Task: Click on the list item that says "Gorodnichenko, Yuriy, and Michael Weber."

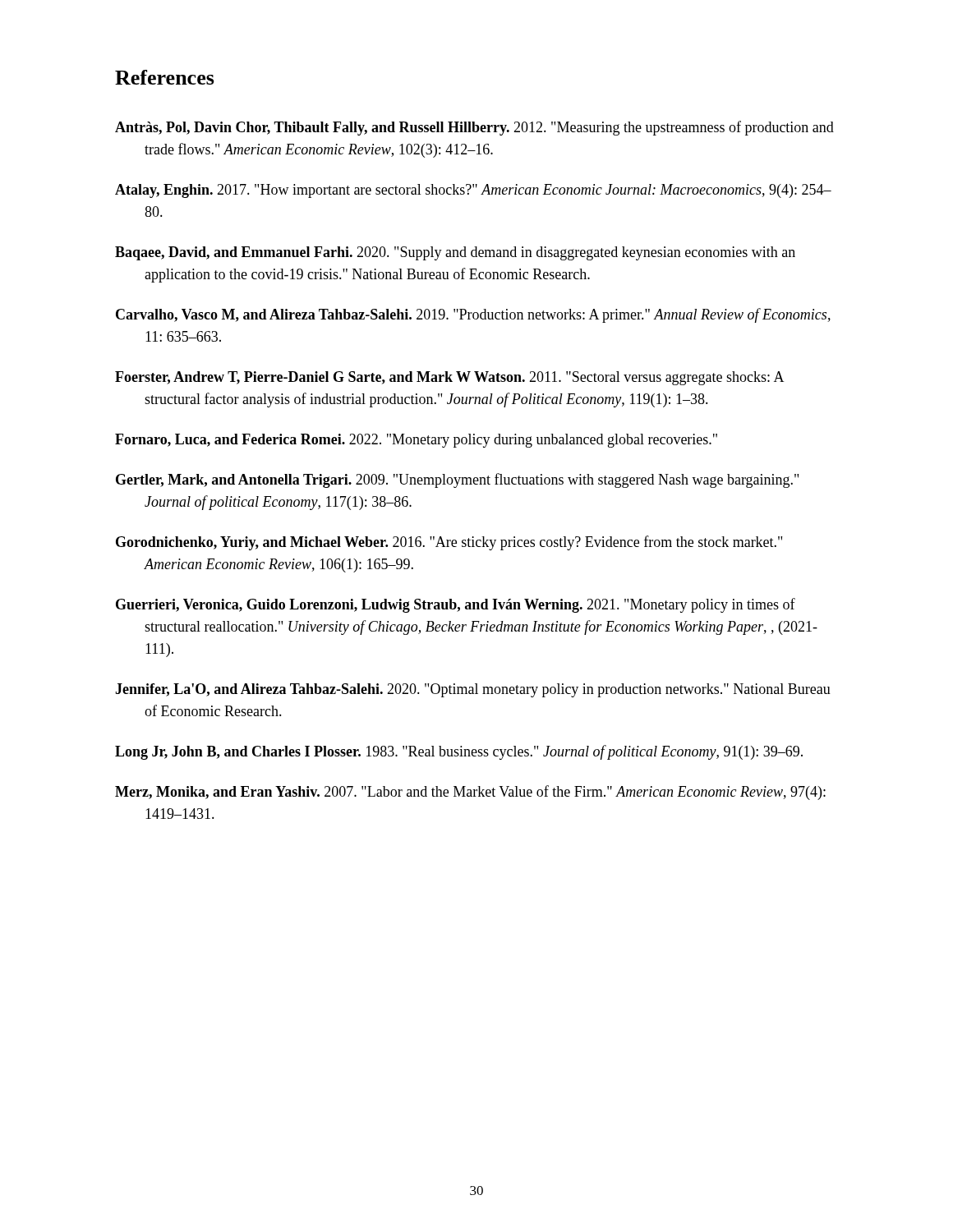Action: (x=449, y=553)
